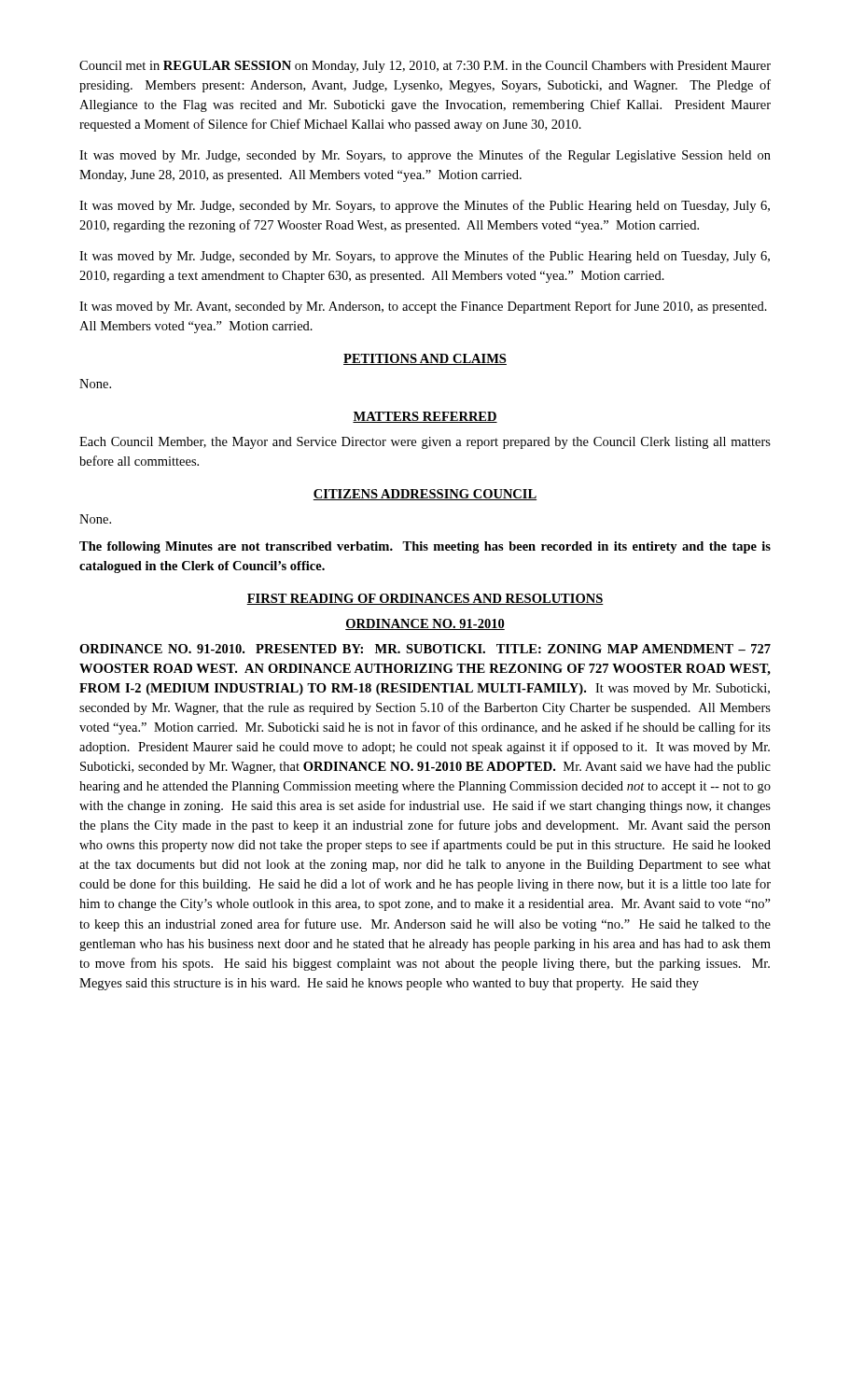Click on the text starting "Each Council Member, the Mayor and Service Director"
Image resolution: width=850 pixels, height=1400 pixels.
[x=425, y=451]
